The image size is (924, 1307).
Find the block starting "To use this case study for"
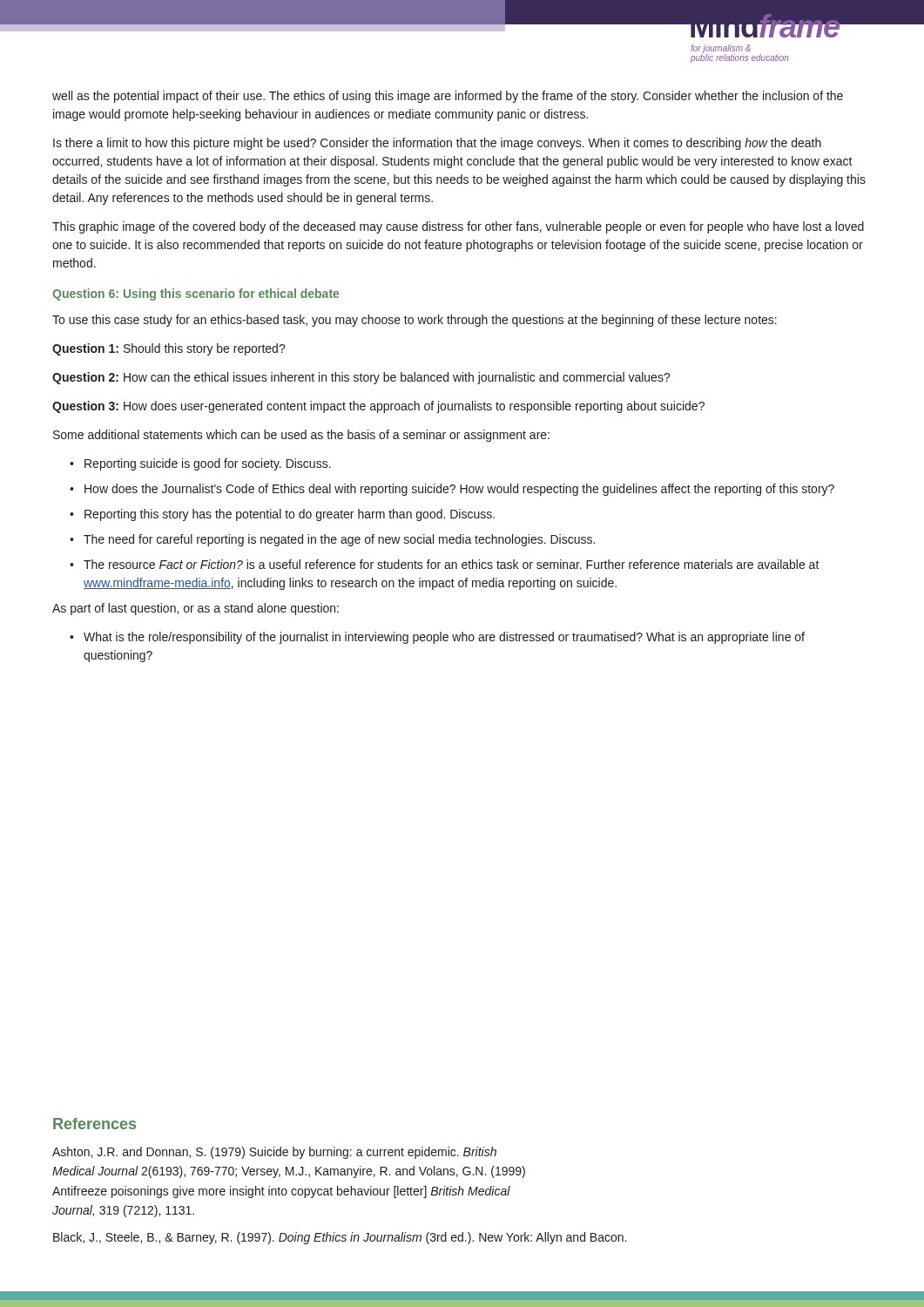point(415,320)
